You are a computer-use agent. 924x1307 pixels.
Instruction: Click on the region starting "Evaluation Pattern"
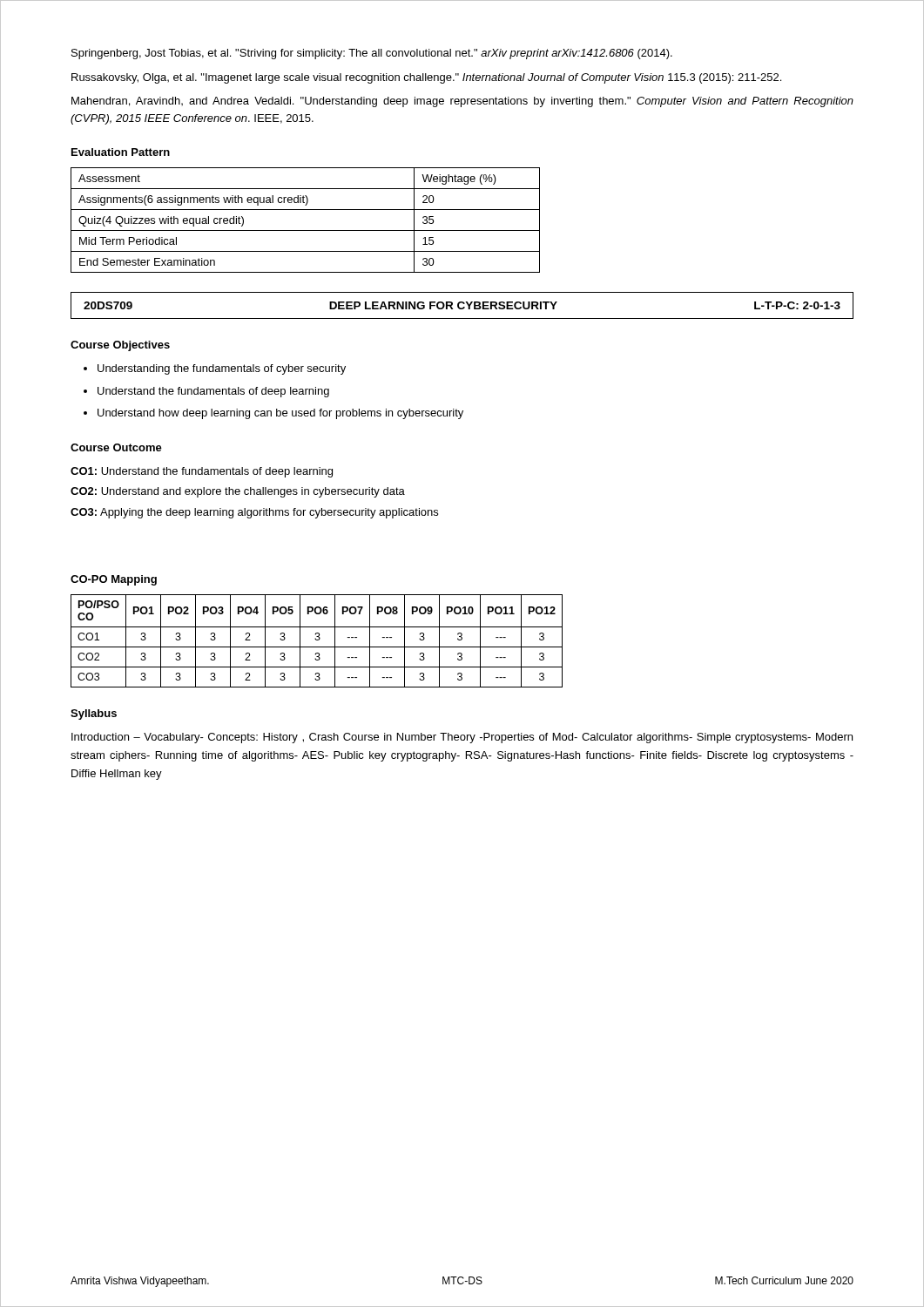[120, 152]
